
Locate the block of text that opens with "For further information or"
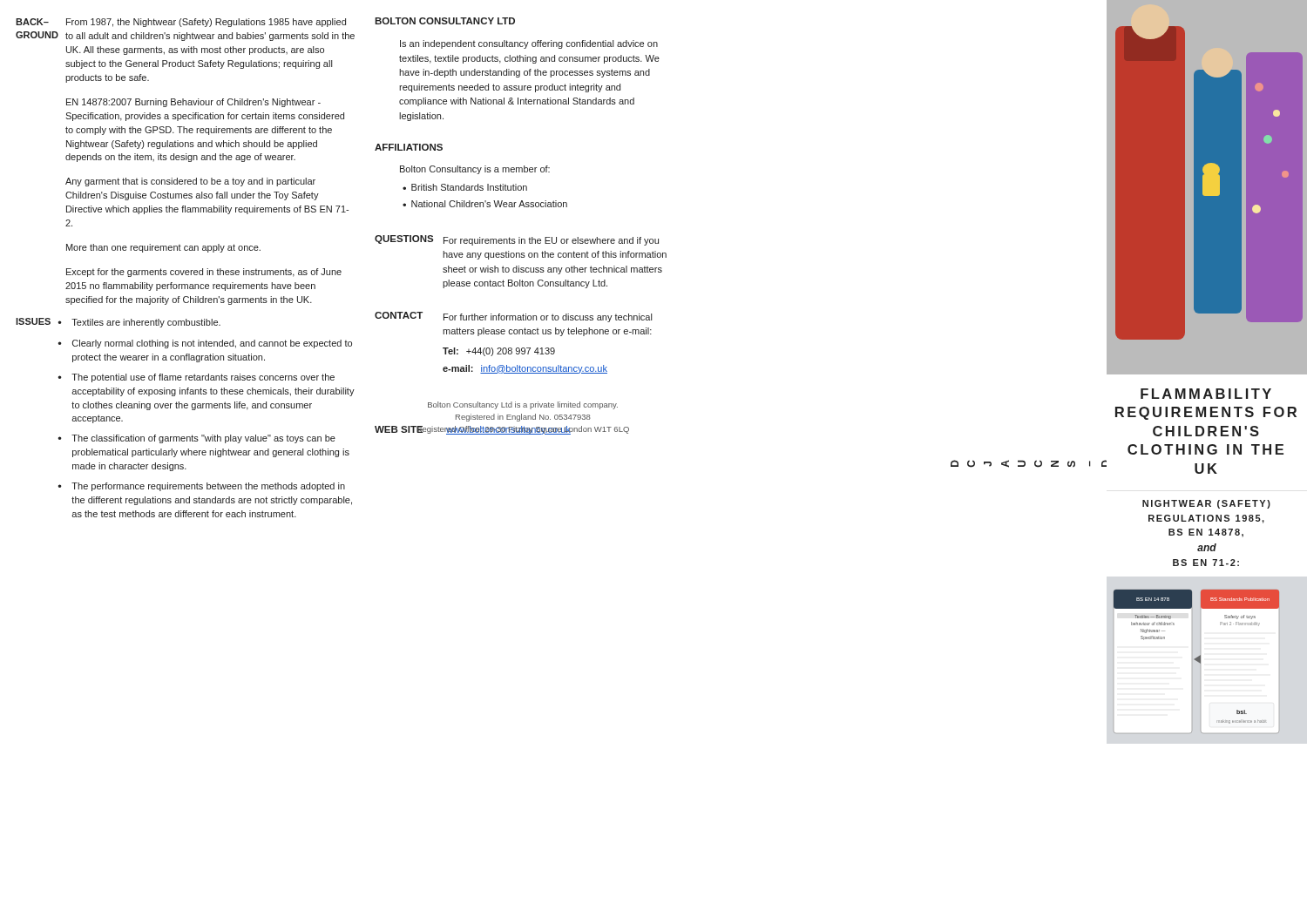pos(548,324)
